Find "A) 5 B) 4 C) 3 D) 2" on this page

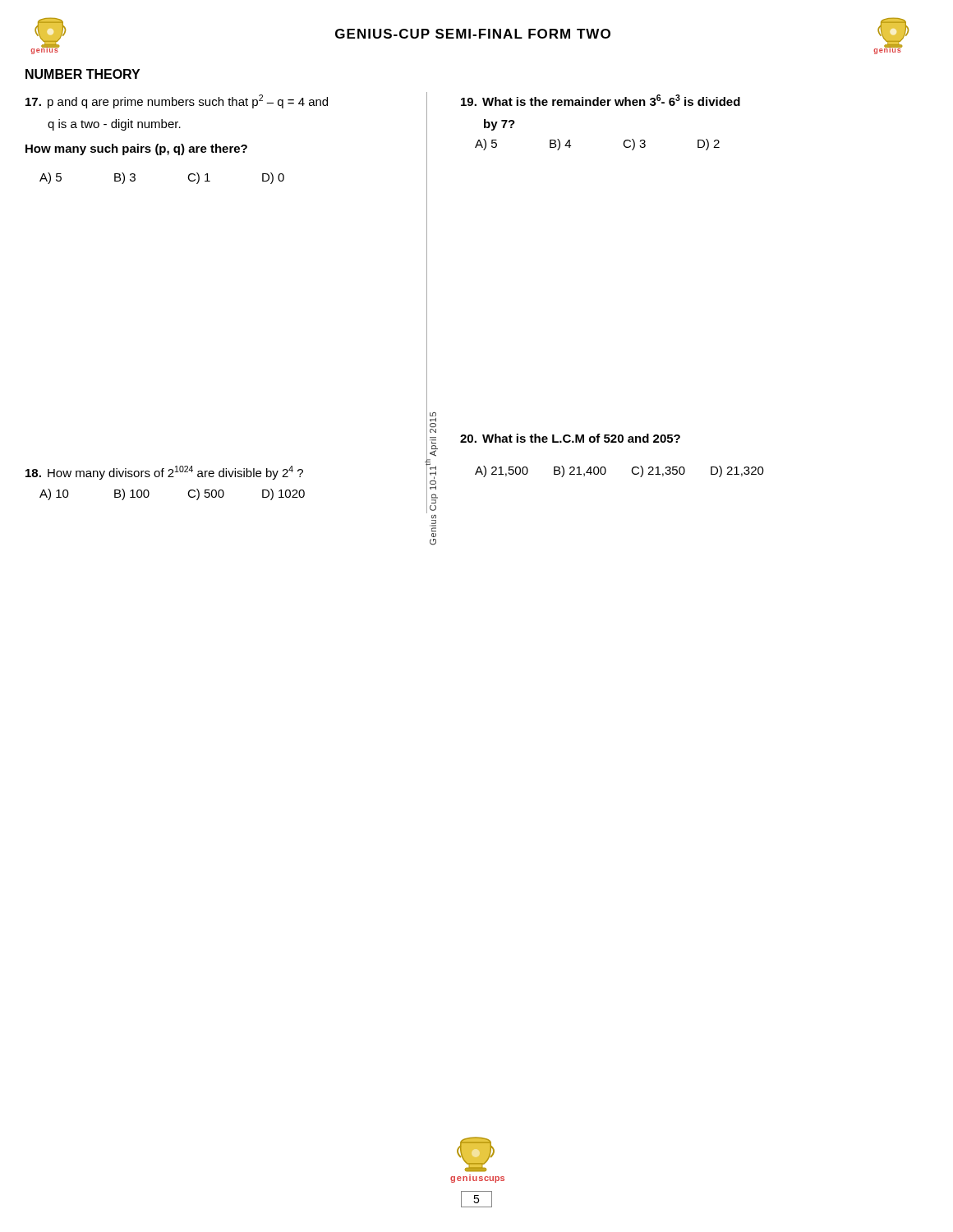click(x=480, y=144)
